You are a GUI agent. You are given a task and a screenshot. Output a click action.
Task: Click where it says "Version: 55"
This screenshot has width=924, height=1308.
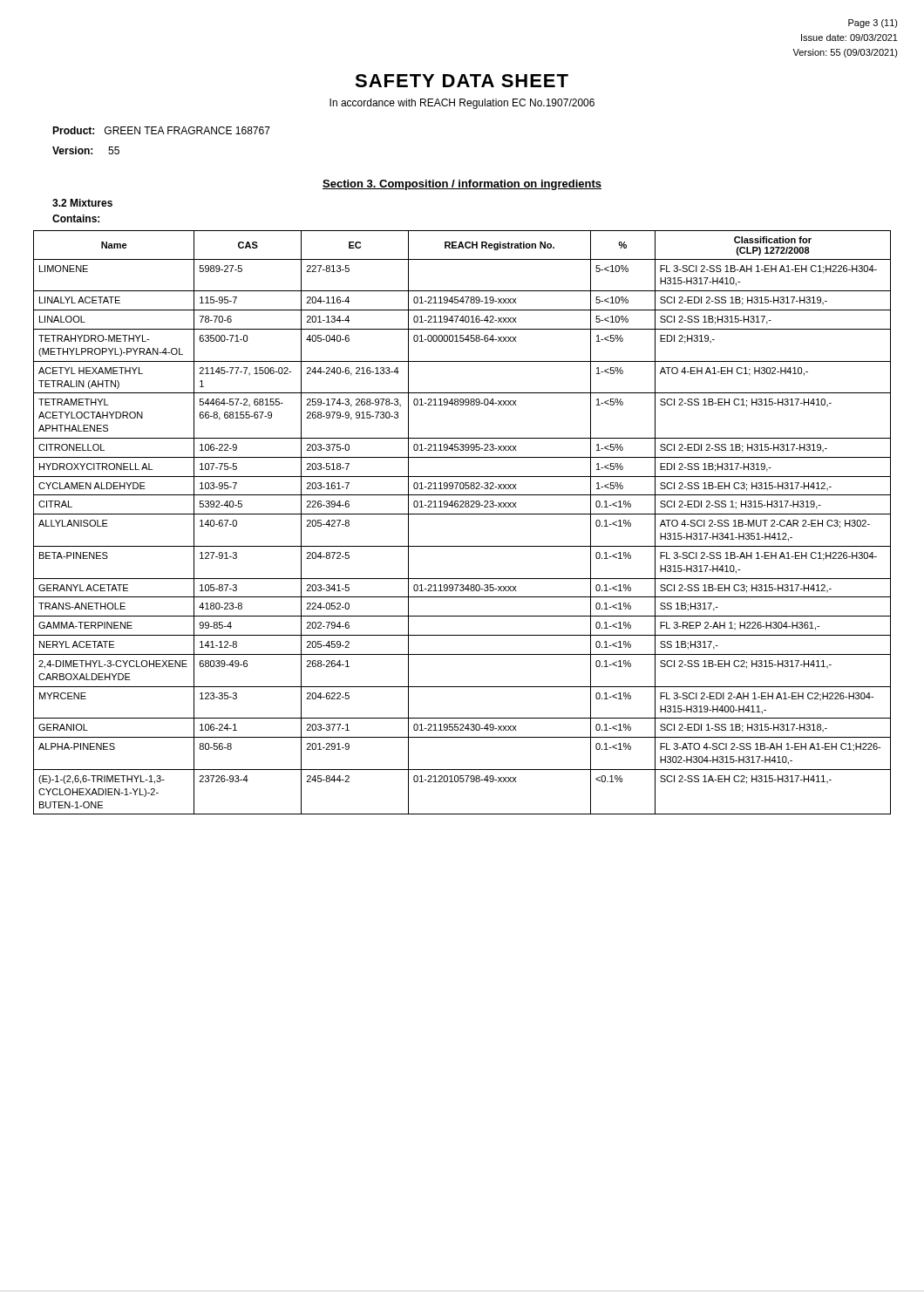[x=86, y=151]
